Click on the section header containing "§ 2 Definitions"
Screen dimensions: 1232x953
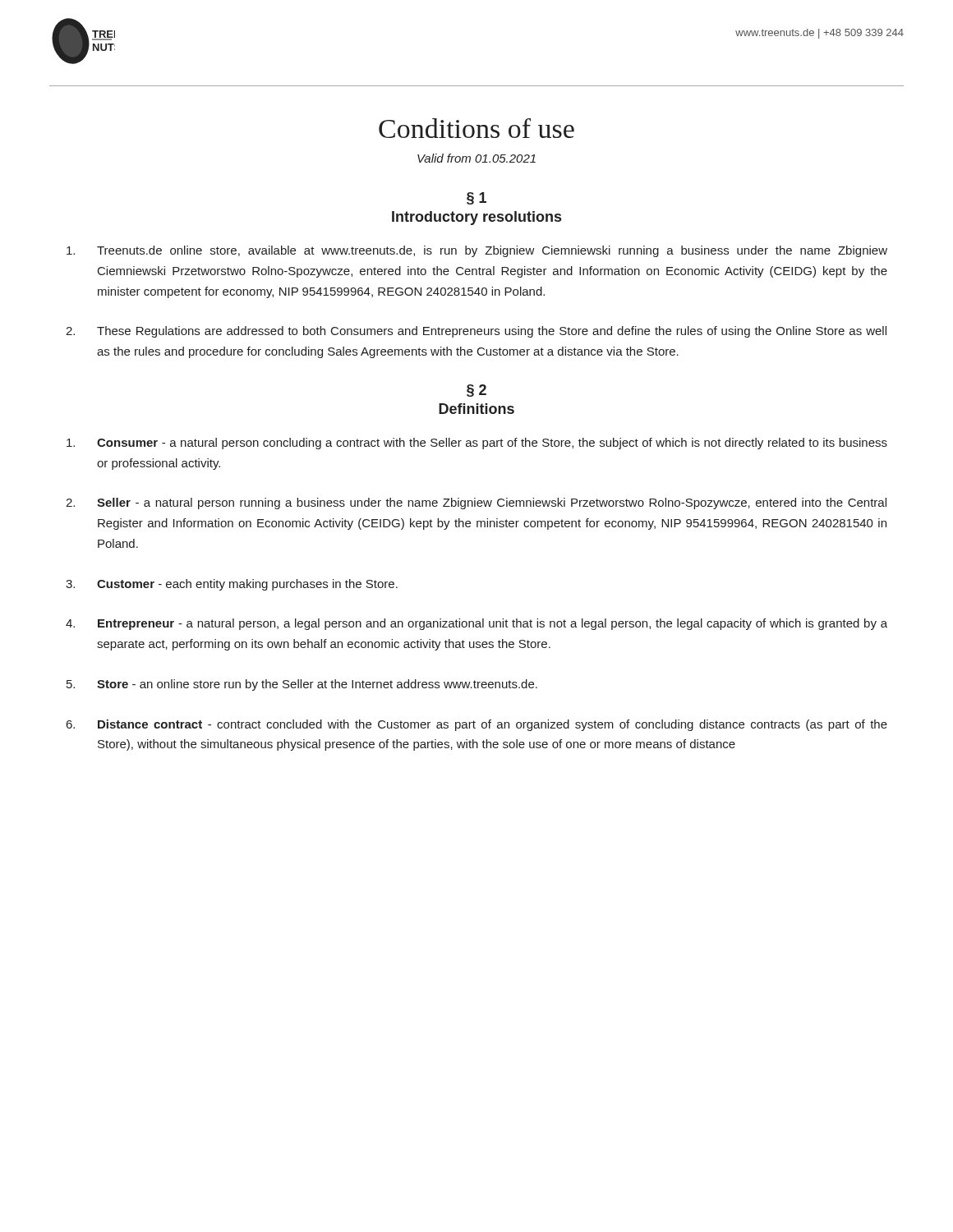pyautogui.click(x=476, y=400)
